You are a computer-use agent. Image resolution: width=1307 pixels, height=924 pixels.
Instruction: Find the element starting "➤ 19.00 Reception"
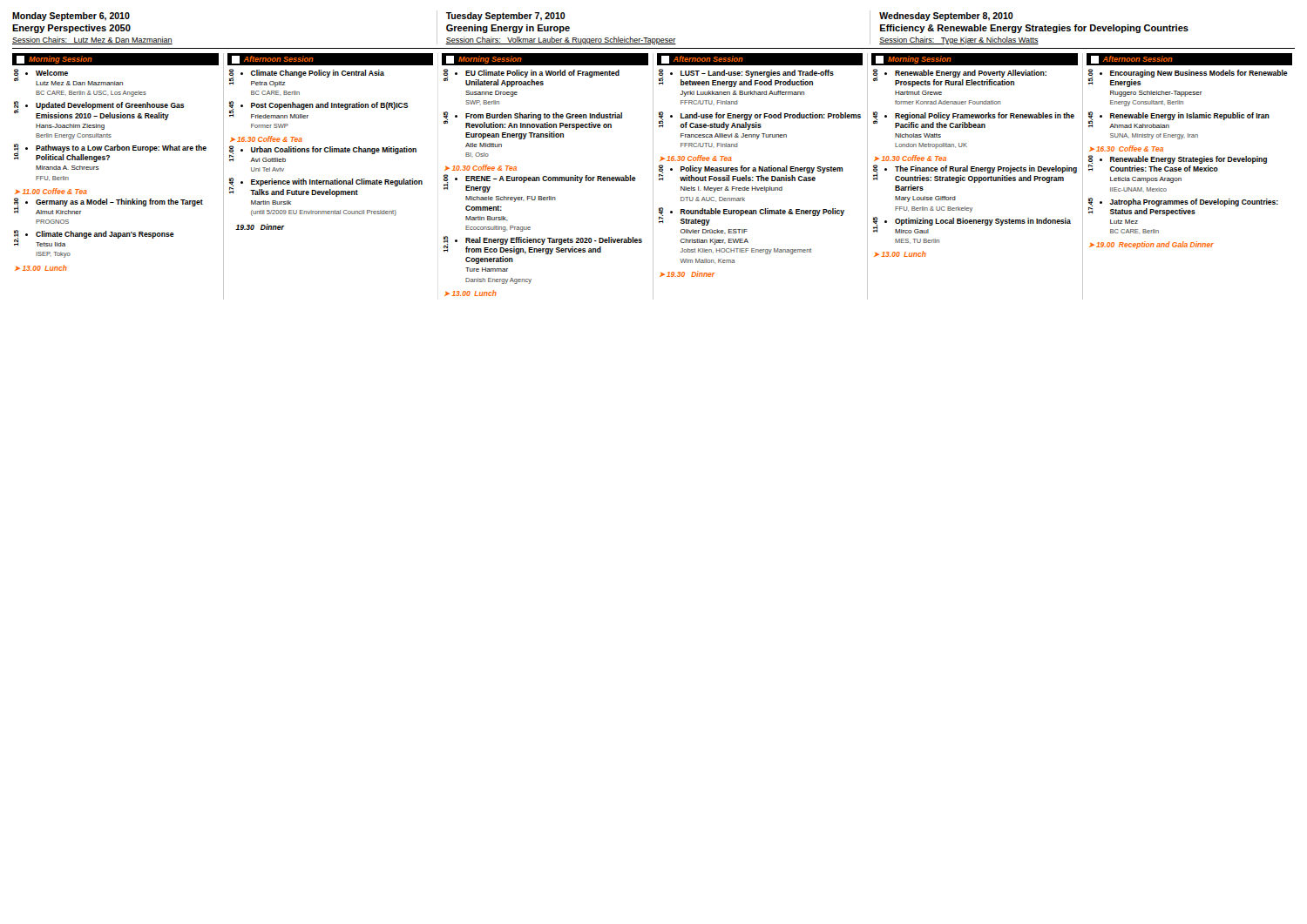coord(1151,245)
